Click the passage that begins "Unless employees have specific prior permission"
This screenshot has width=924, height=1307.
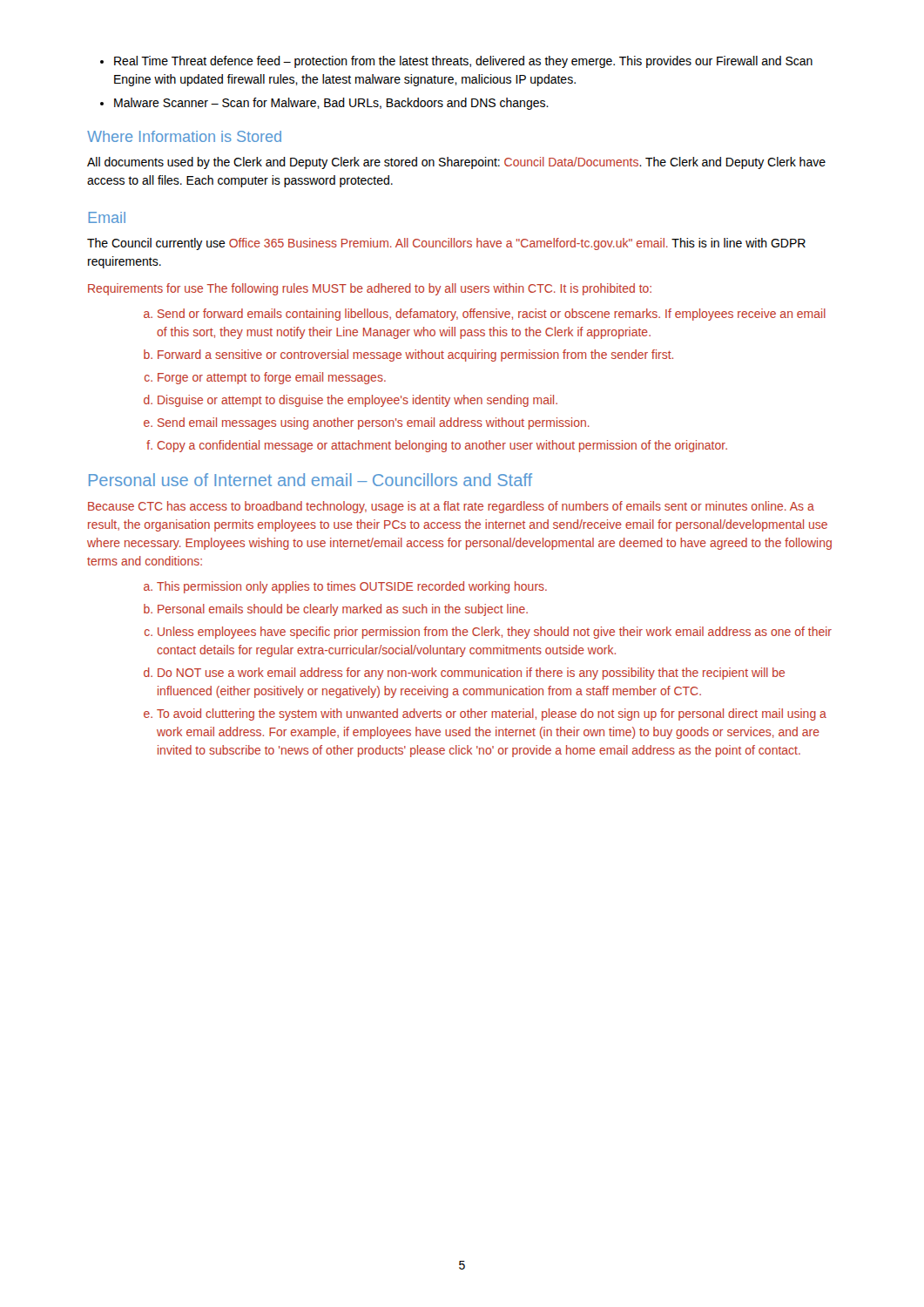point(494,641)
